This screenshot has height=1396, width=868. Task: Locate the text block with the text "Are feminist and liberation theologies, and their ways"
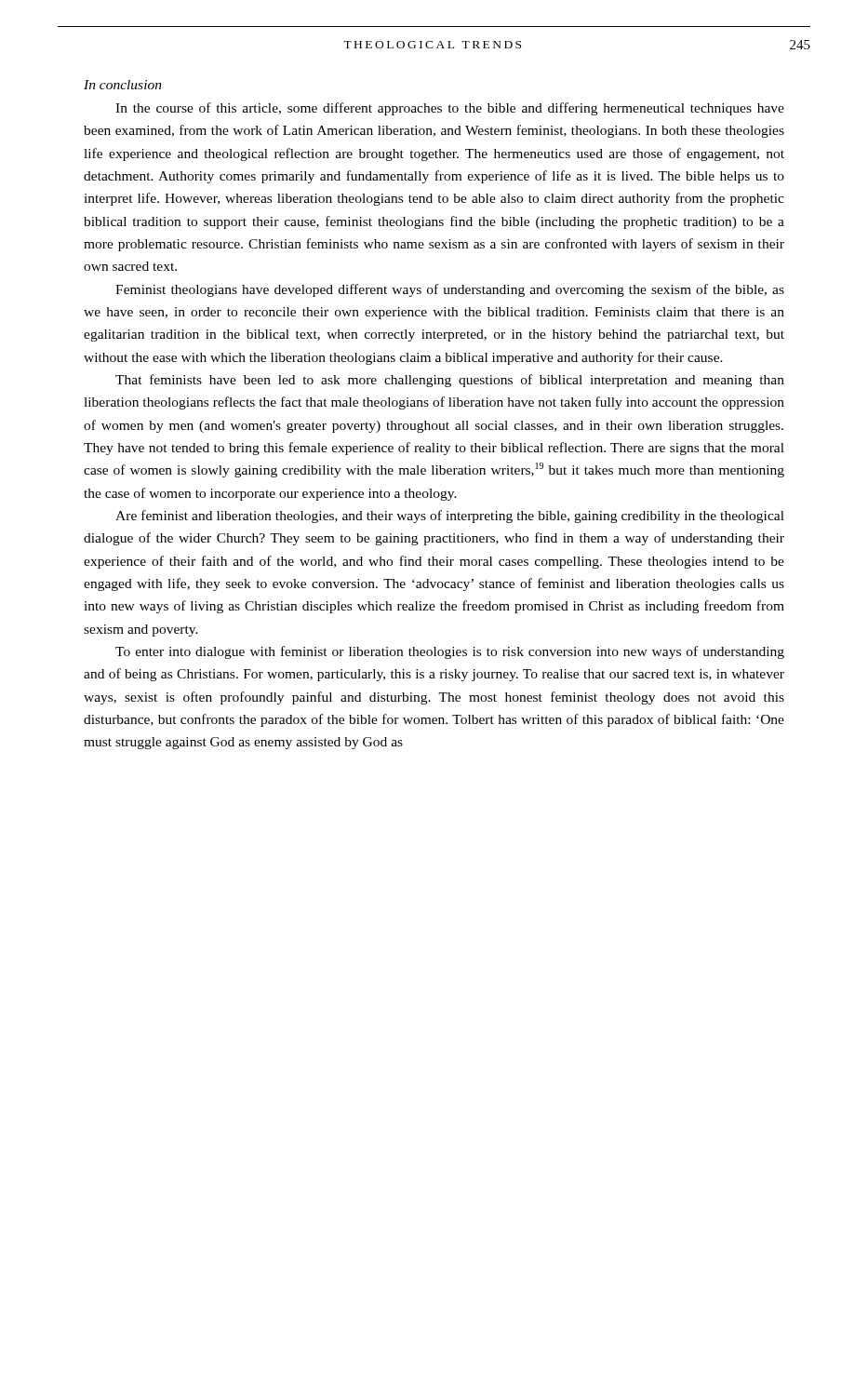pos(434,572)
